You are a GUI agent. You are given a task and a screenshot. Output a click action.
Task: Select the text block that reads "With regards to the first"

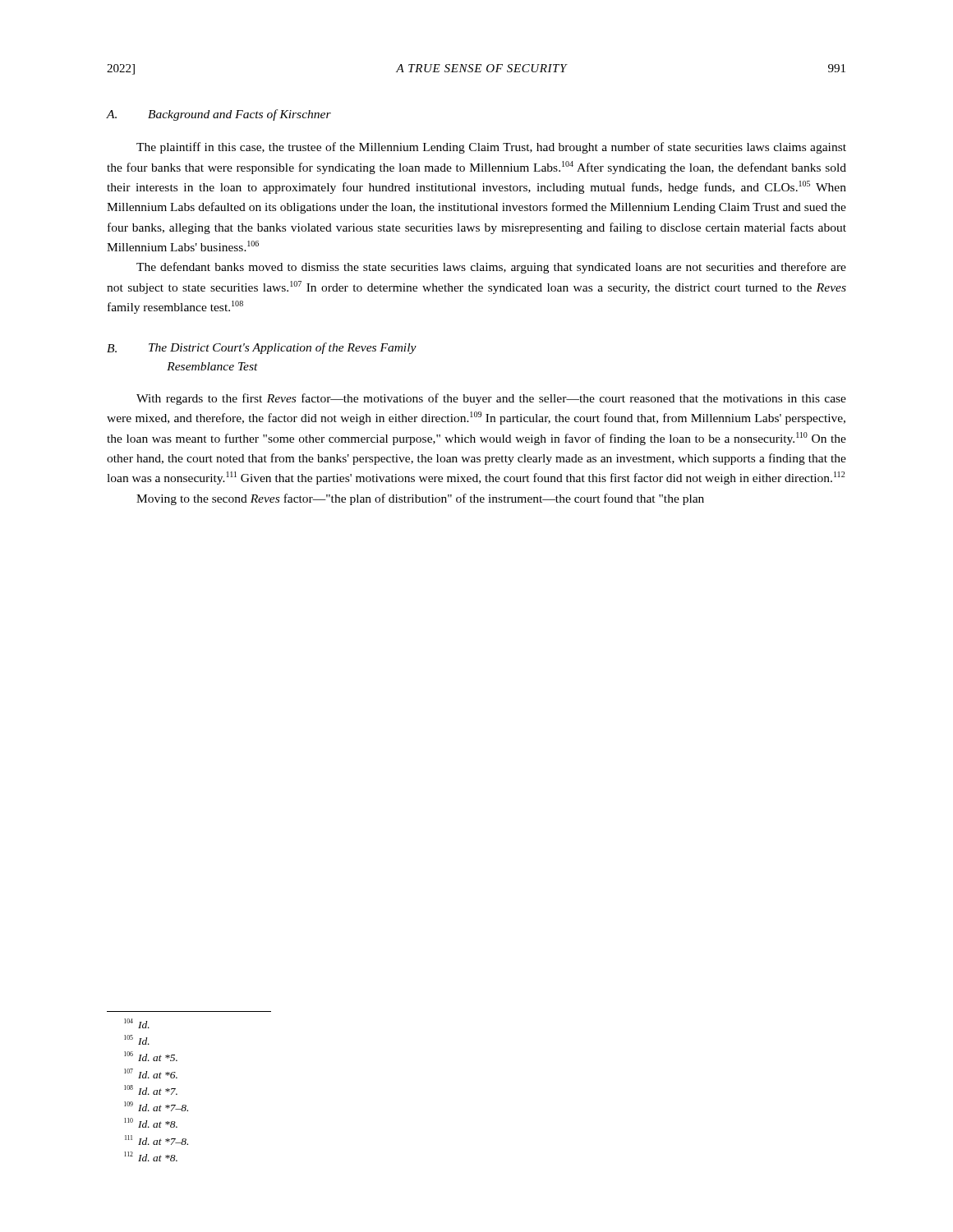pyautogui.click(x=476, y=438)
